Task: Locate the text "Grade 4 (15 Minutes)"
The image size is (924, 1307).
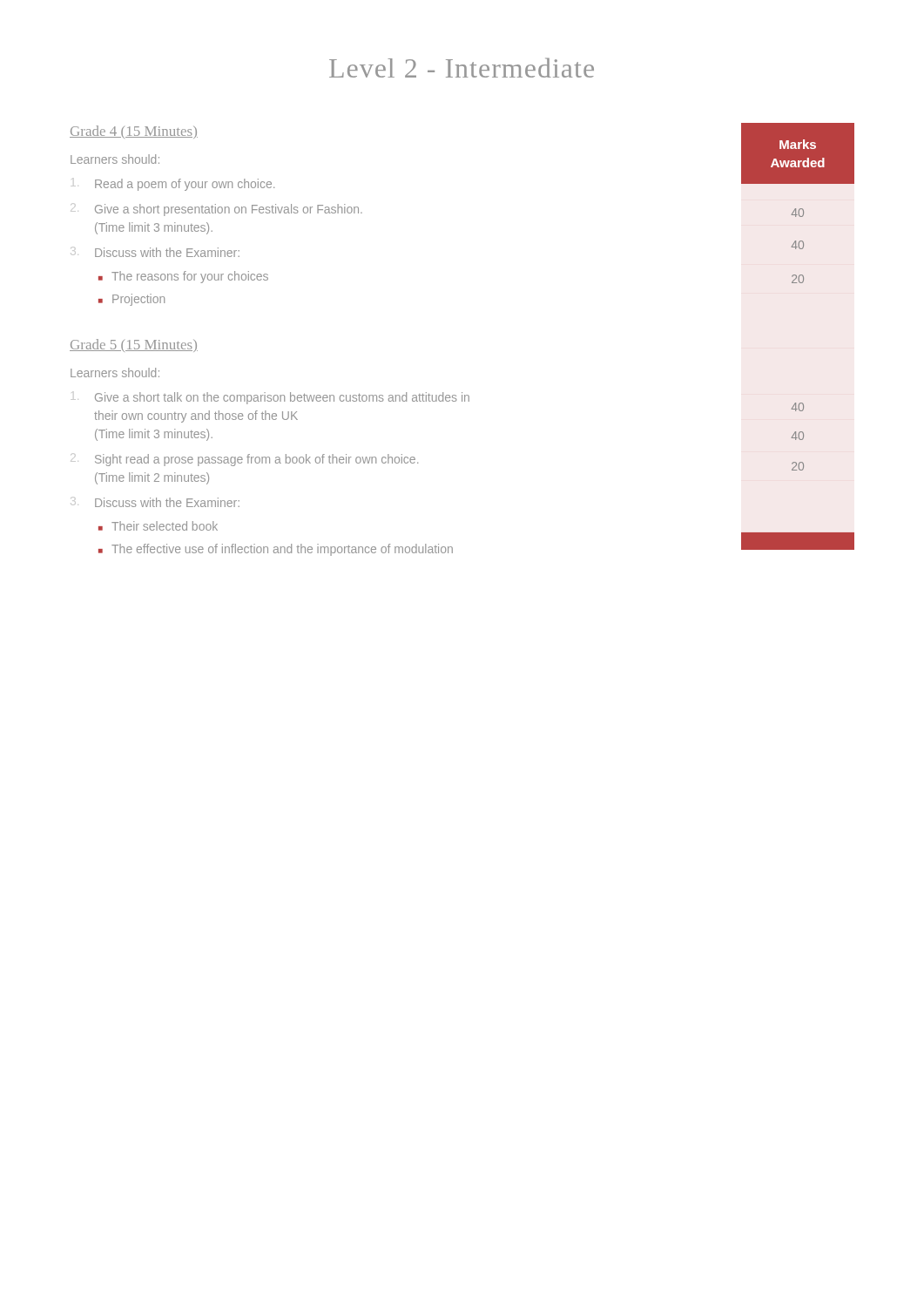Action: pyautogui.click(x=134, y=131)
